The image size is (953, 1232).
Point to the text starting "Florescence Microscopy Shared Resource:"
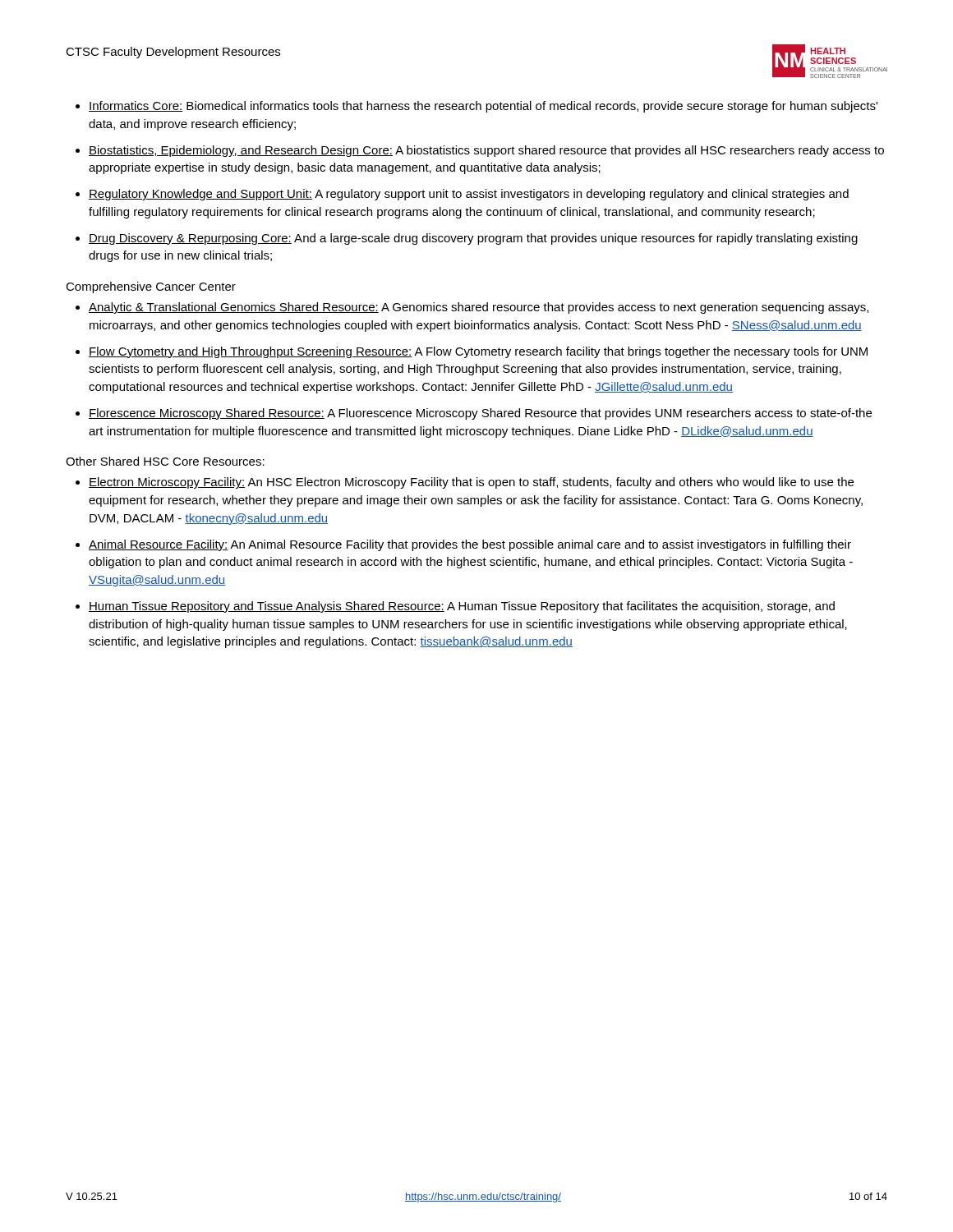point(481,421)
